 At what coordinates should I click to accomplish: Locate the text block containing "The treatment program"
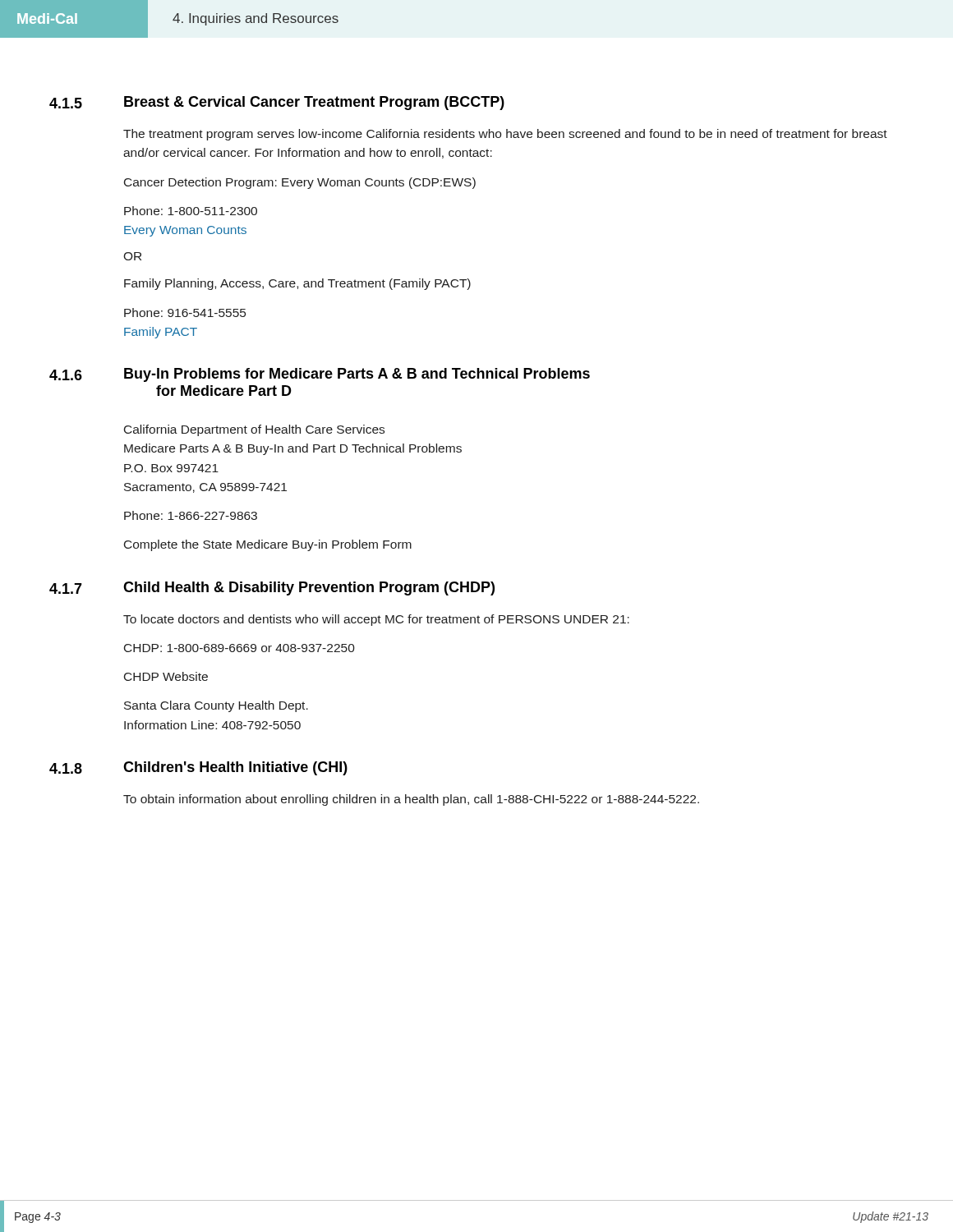click(505, 143)
